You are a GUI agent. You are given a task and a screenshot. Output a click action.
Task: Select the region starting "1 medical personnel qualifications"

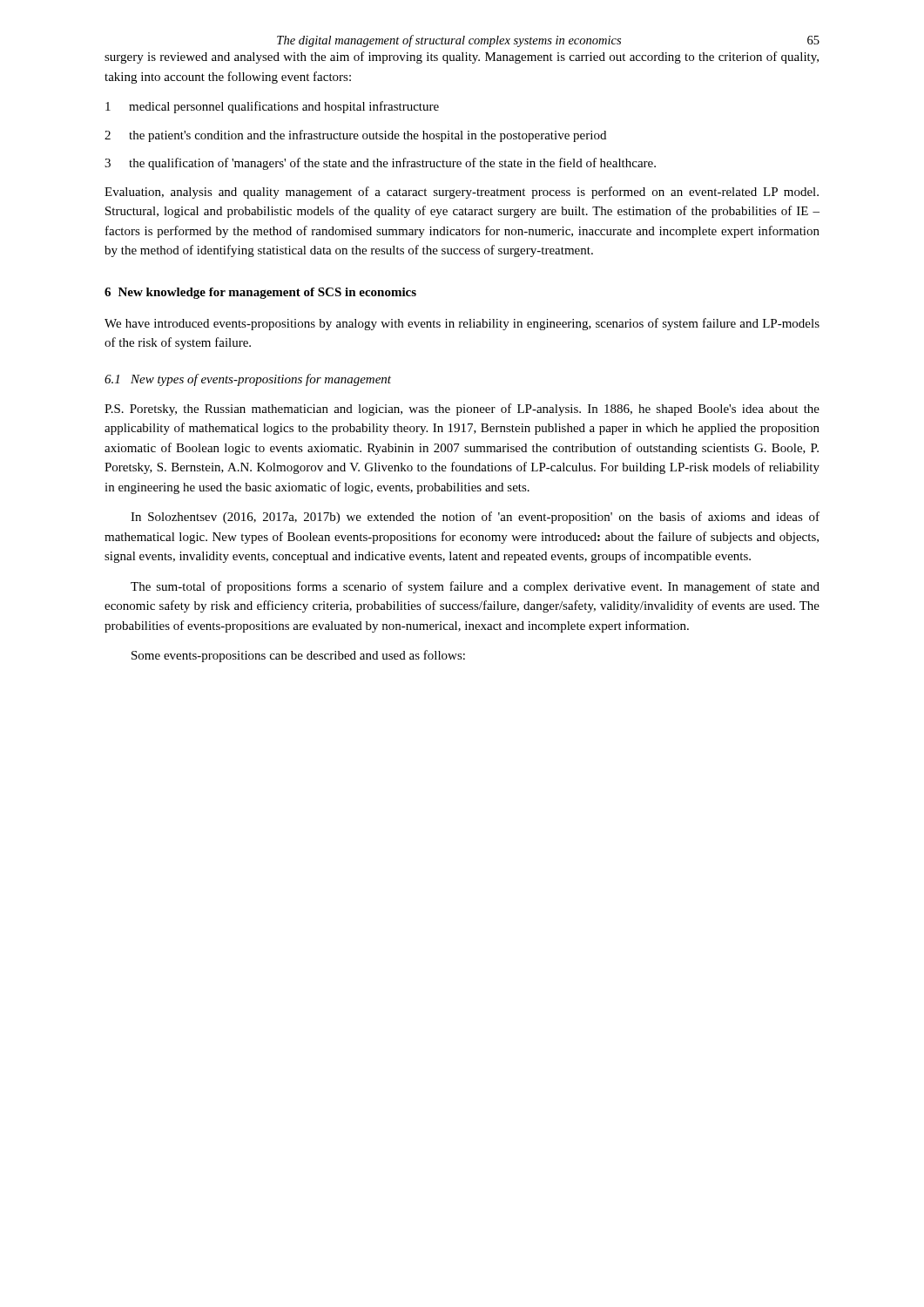click(272, 107)
